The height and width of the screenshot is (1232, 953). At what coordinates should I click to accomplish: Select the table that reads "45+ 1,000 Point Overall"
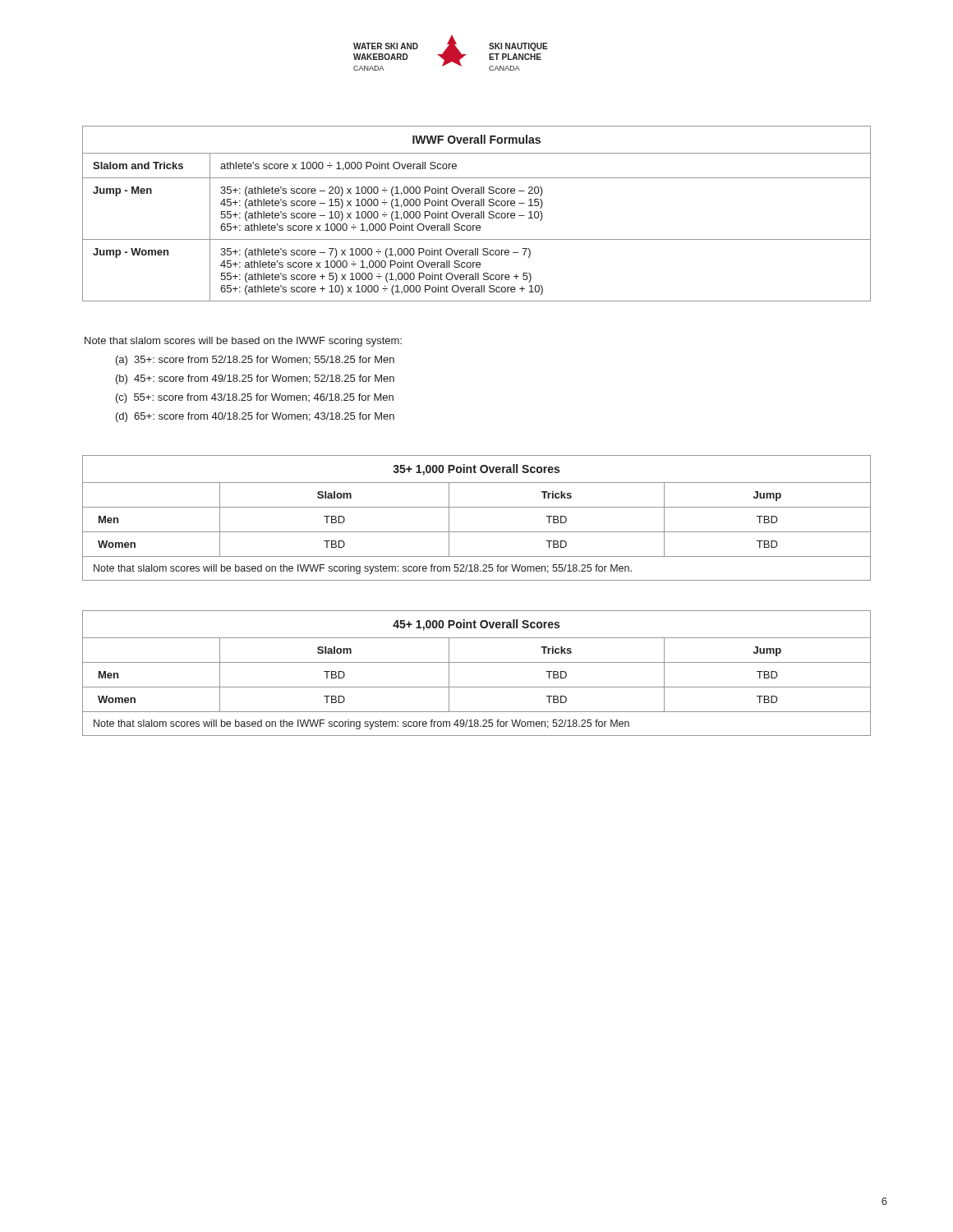[476, 673]
